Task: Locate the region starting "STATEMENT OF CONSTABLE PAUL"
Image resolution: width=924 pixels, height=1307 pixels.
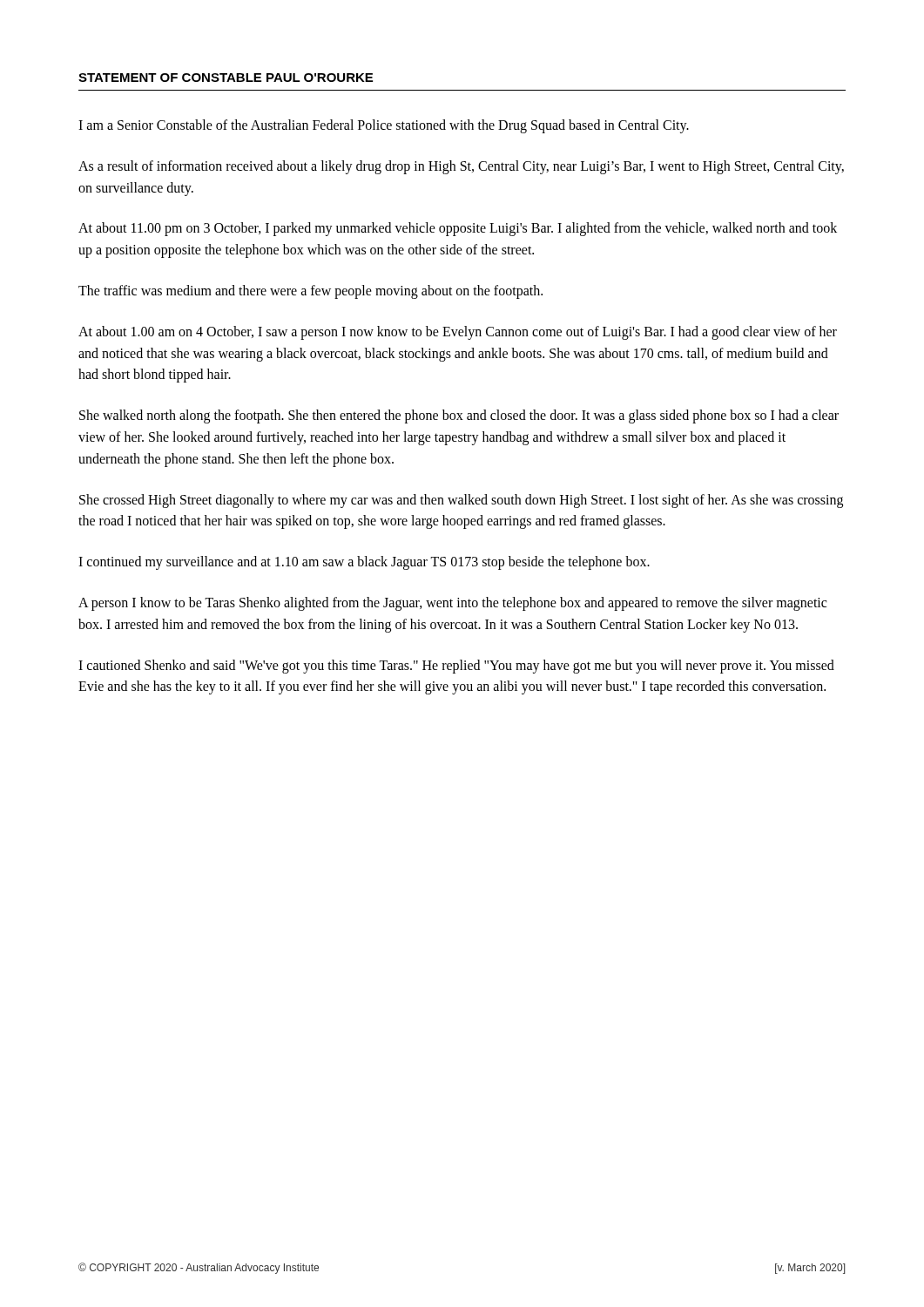Action: 462,80
